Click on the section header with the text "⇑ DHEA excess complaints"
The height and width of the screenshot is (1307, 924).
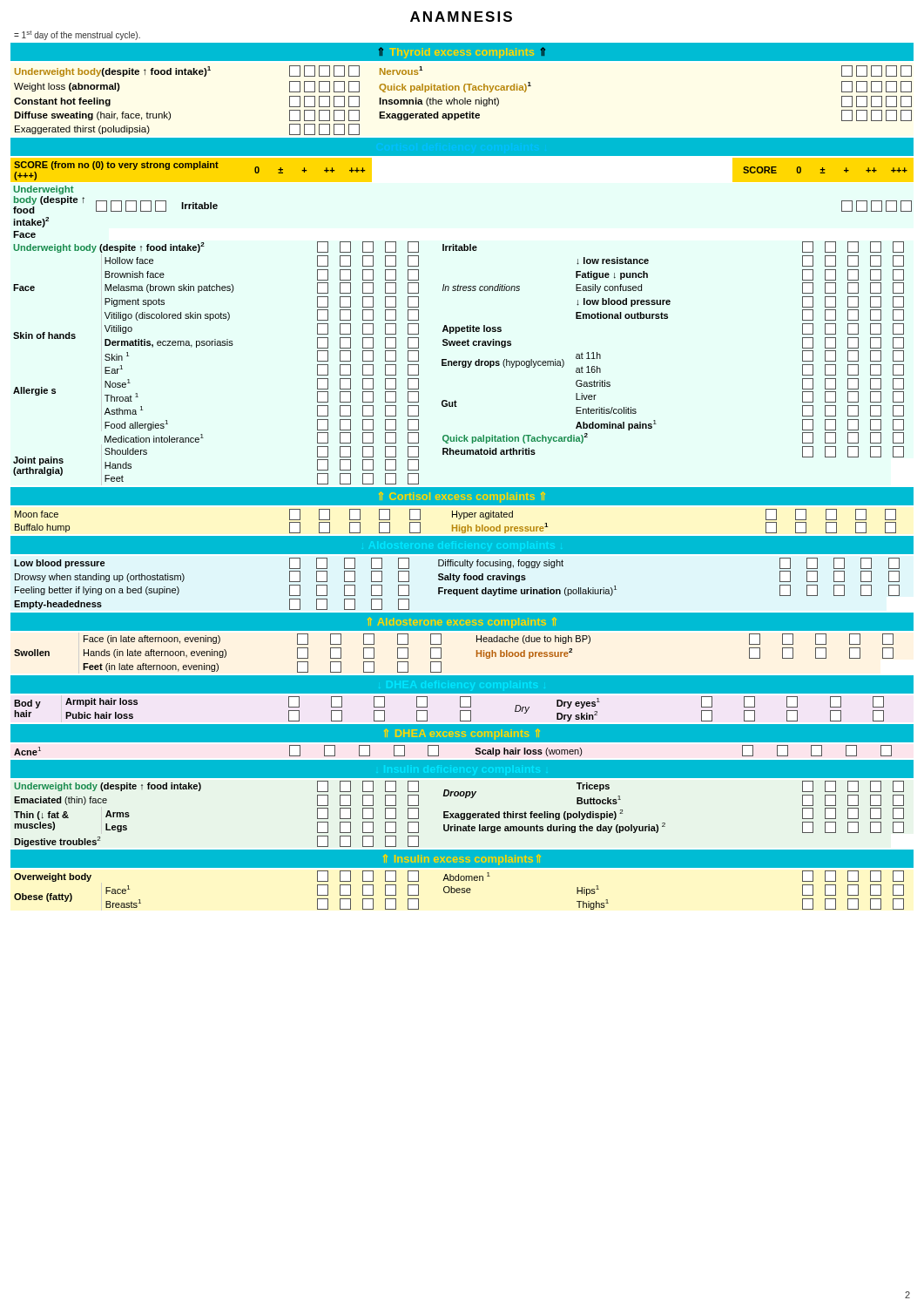pos(462,733)
